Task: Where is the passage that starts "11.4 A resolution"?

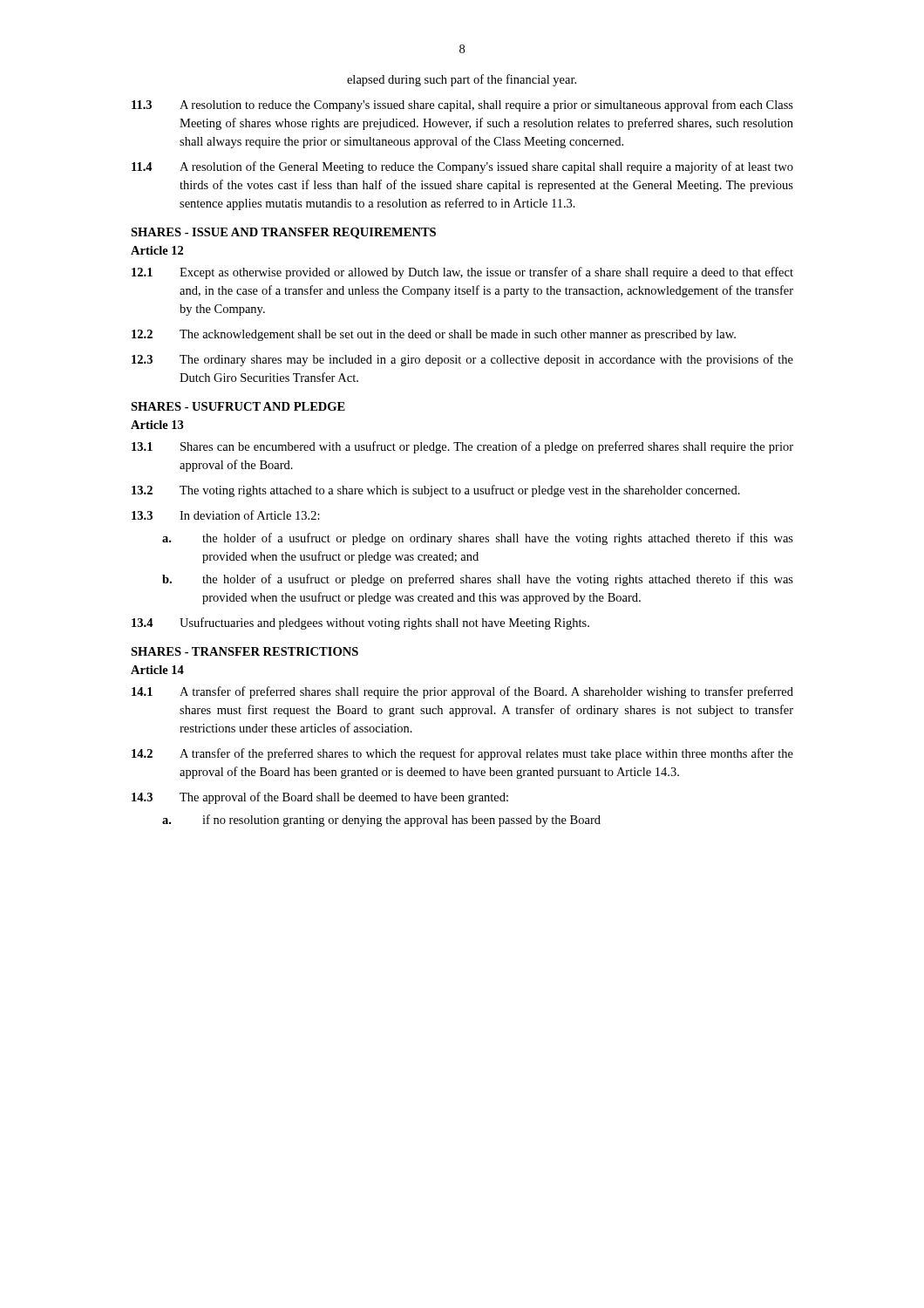Action: click(462, 185)
